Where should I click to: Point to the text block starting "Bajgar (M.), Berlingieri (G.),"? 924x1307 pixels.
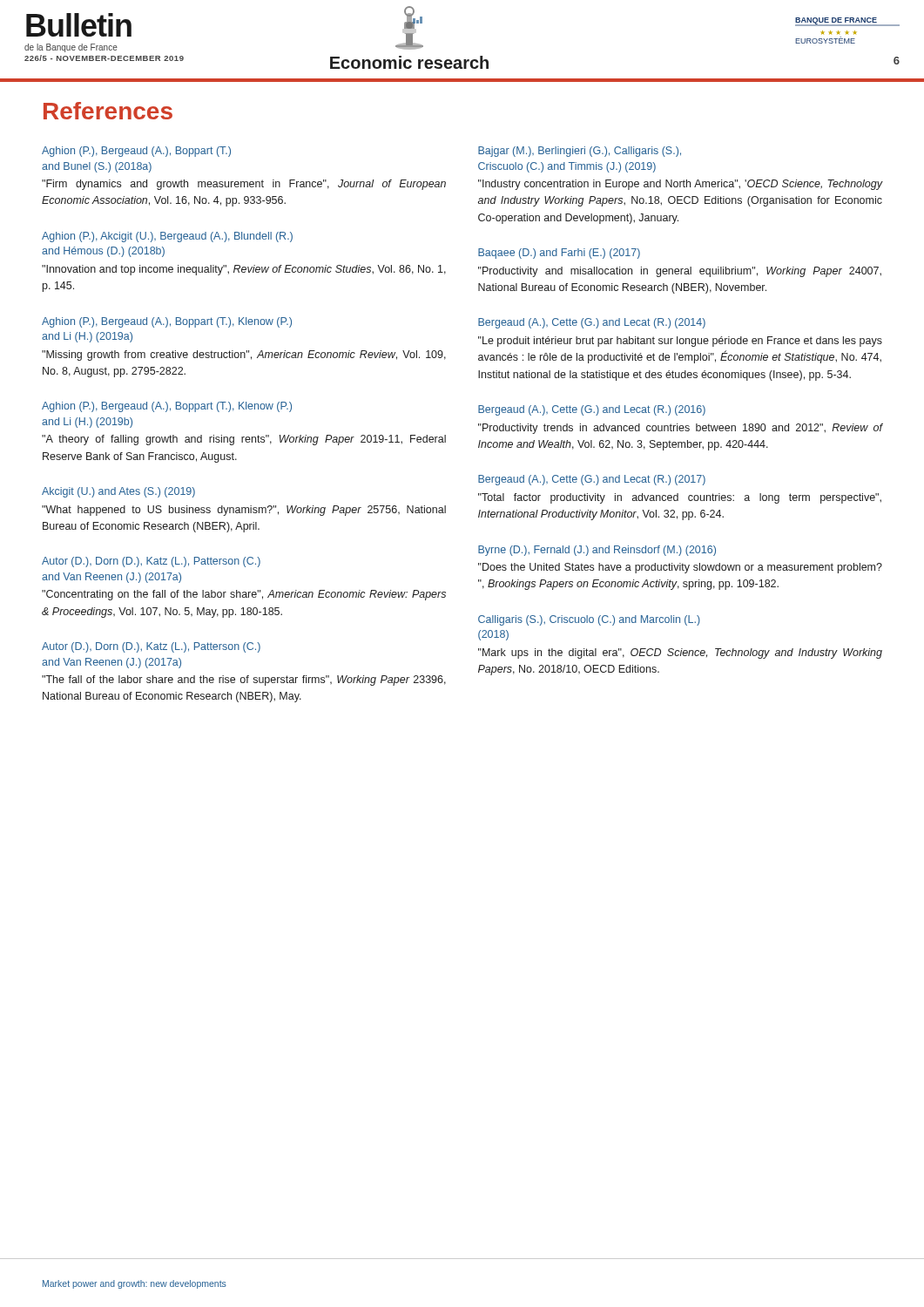tap(680, 185)
